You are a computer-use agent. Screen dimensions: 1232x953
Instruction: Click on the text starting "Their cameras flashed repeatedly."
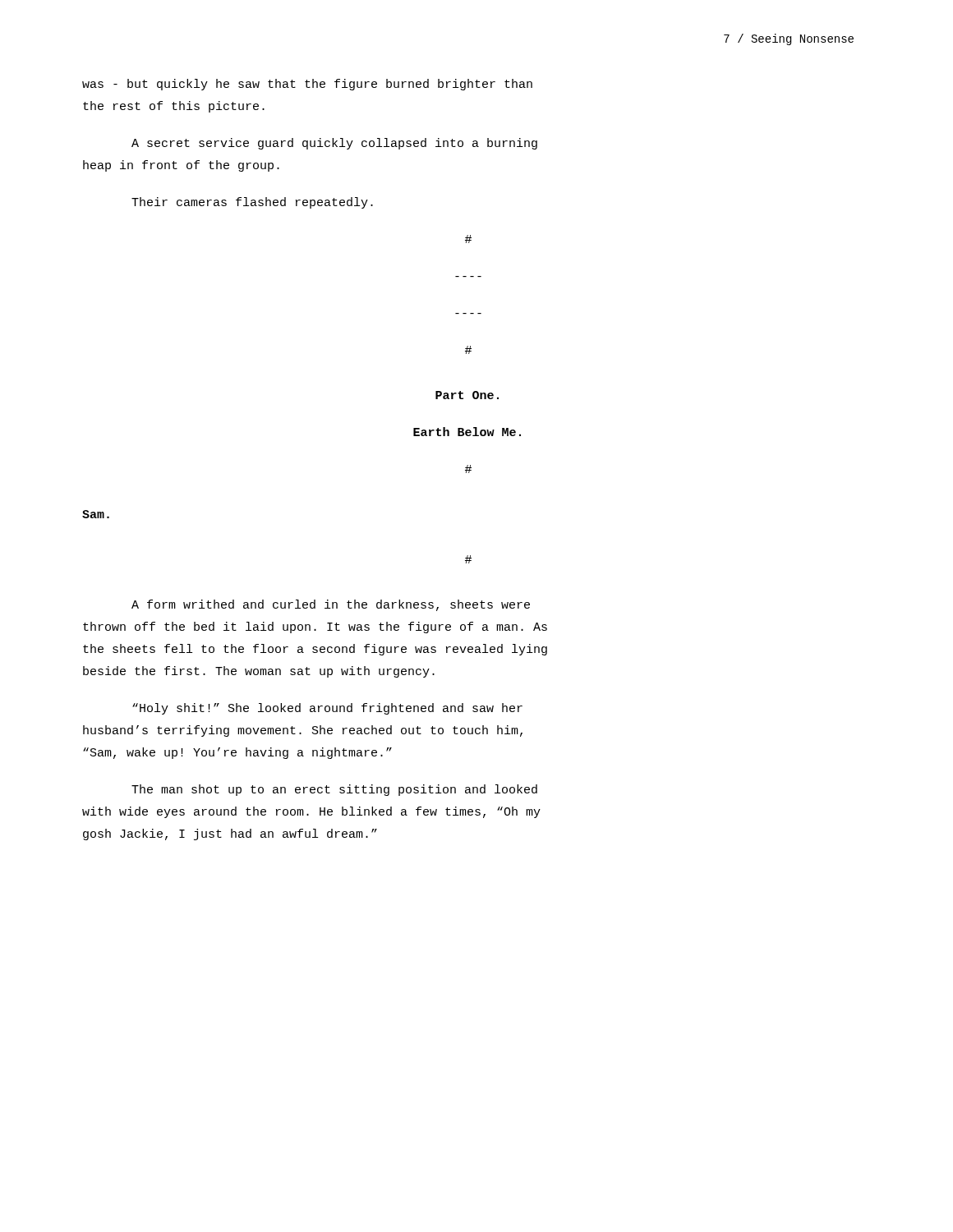(x=253, y=203)
